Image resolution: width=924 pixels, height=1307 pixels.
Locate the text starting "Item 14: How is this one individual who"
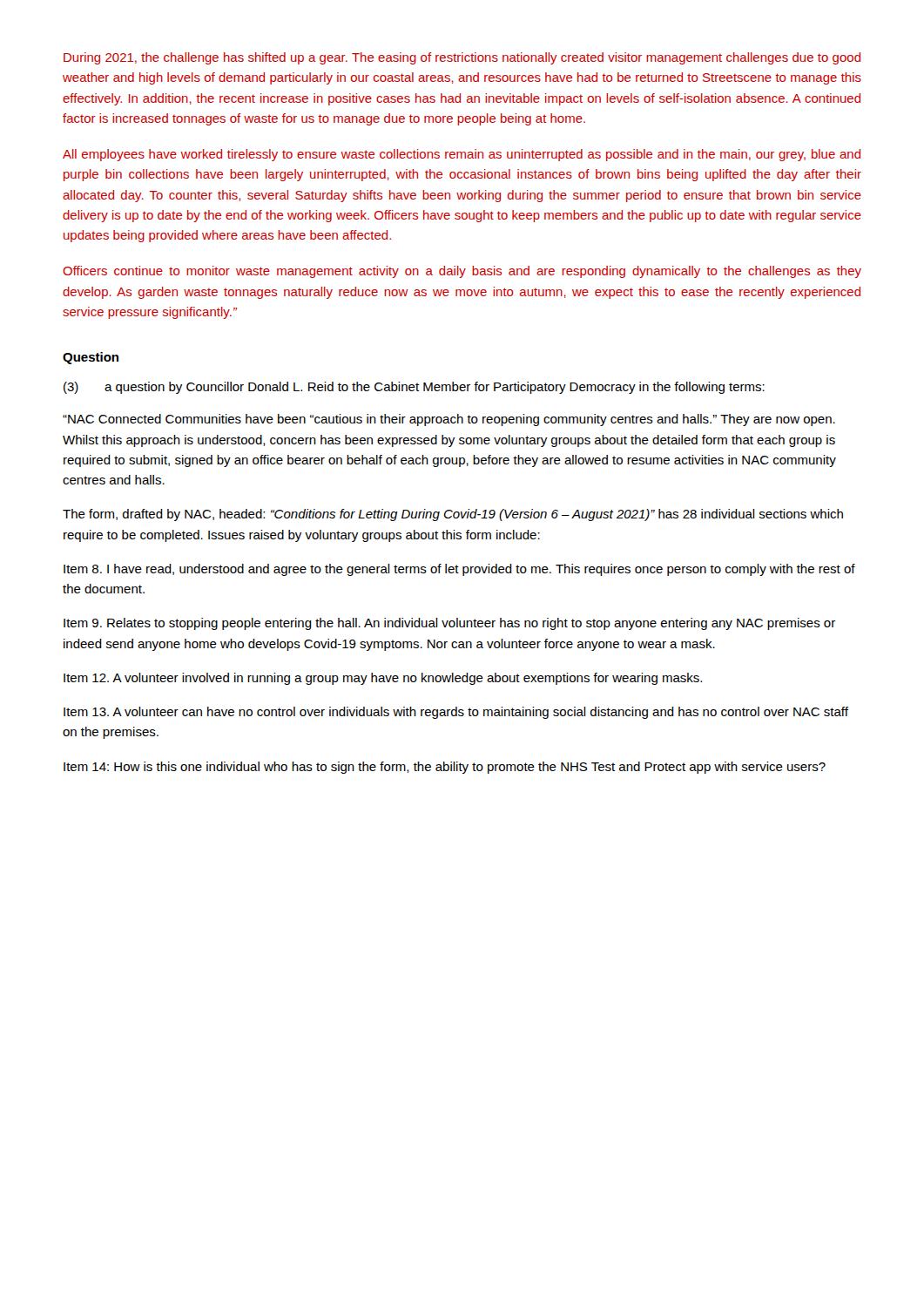[x=444, y=766]
